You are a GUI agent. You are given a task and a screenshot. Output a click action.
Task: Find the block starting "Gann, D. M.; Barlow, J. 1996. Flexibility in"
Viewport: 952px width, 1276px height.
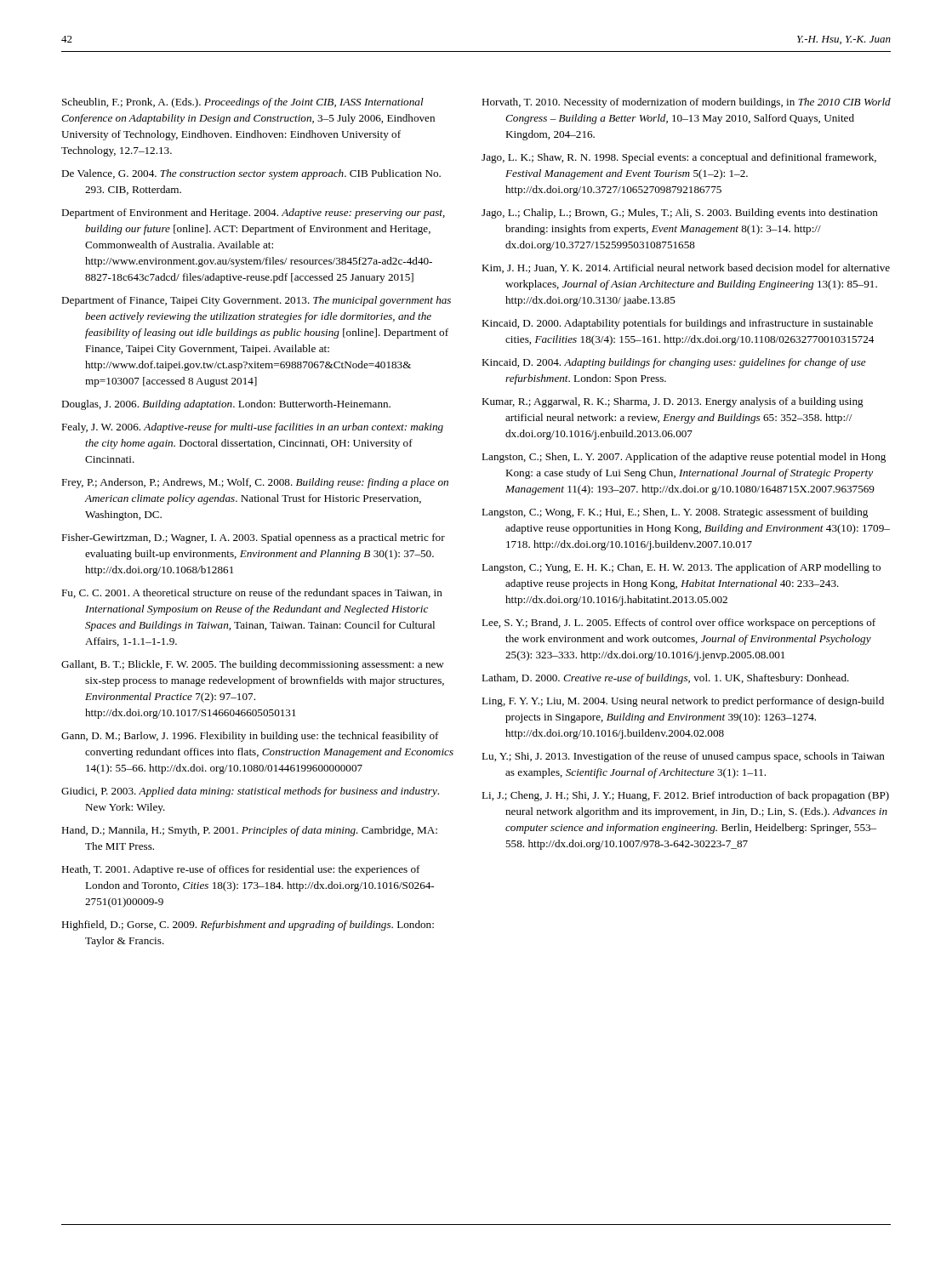[x=257, y=752]
